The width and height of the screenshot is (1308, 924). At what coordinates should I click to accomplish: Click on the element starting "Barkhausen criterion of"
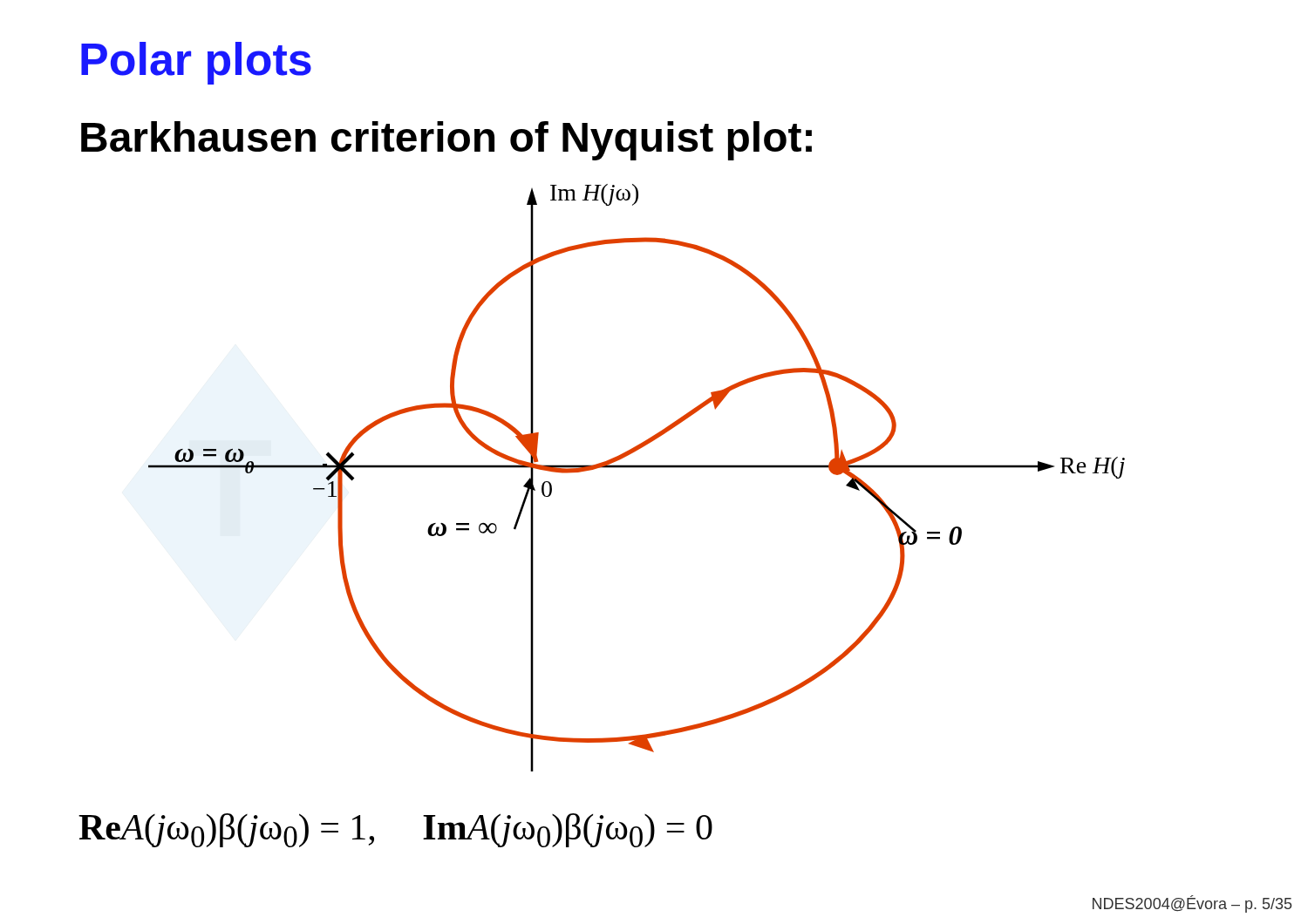(447, 137)
